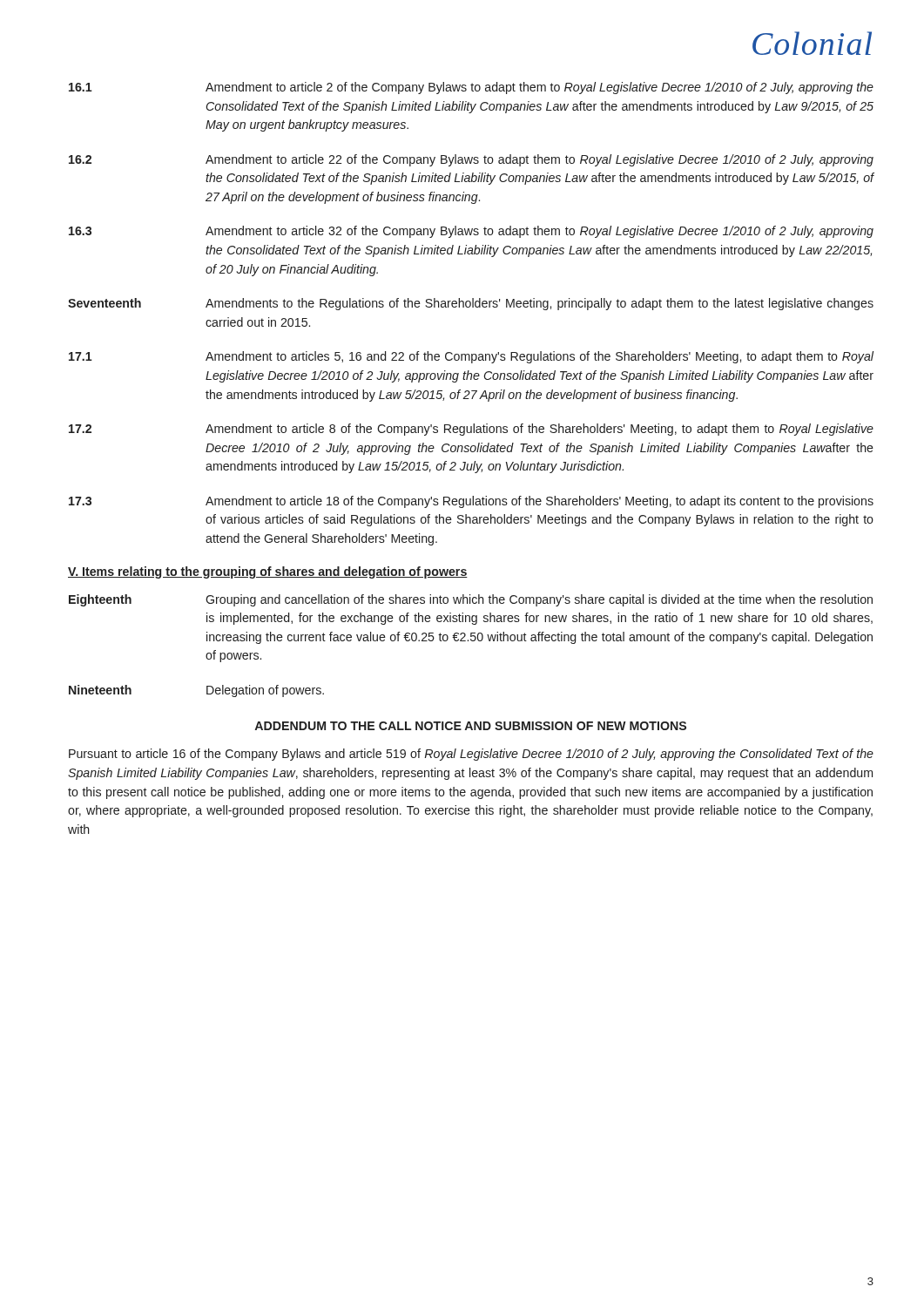Point to the section header beginning "V. Items relating to the"
This screenshot has height=1307, width=924.
point(267,571)
